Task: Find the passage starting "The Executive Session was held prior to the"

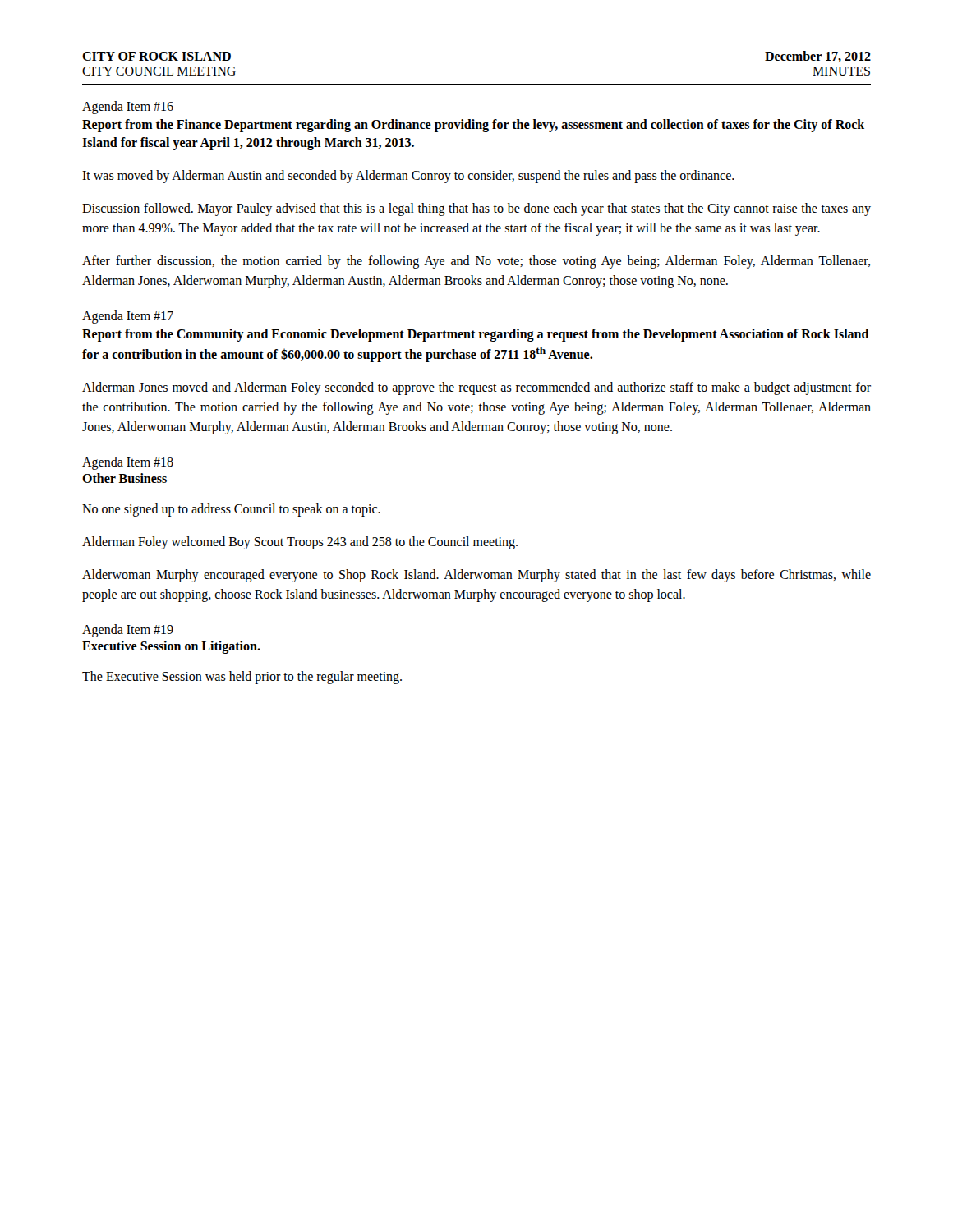Action: pyautogui.click(x=242, y=676)
